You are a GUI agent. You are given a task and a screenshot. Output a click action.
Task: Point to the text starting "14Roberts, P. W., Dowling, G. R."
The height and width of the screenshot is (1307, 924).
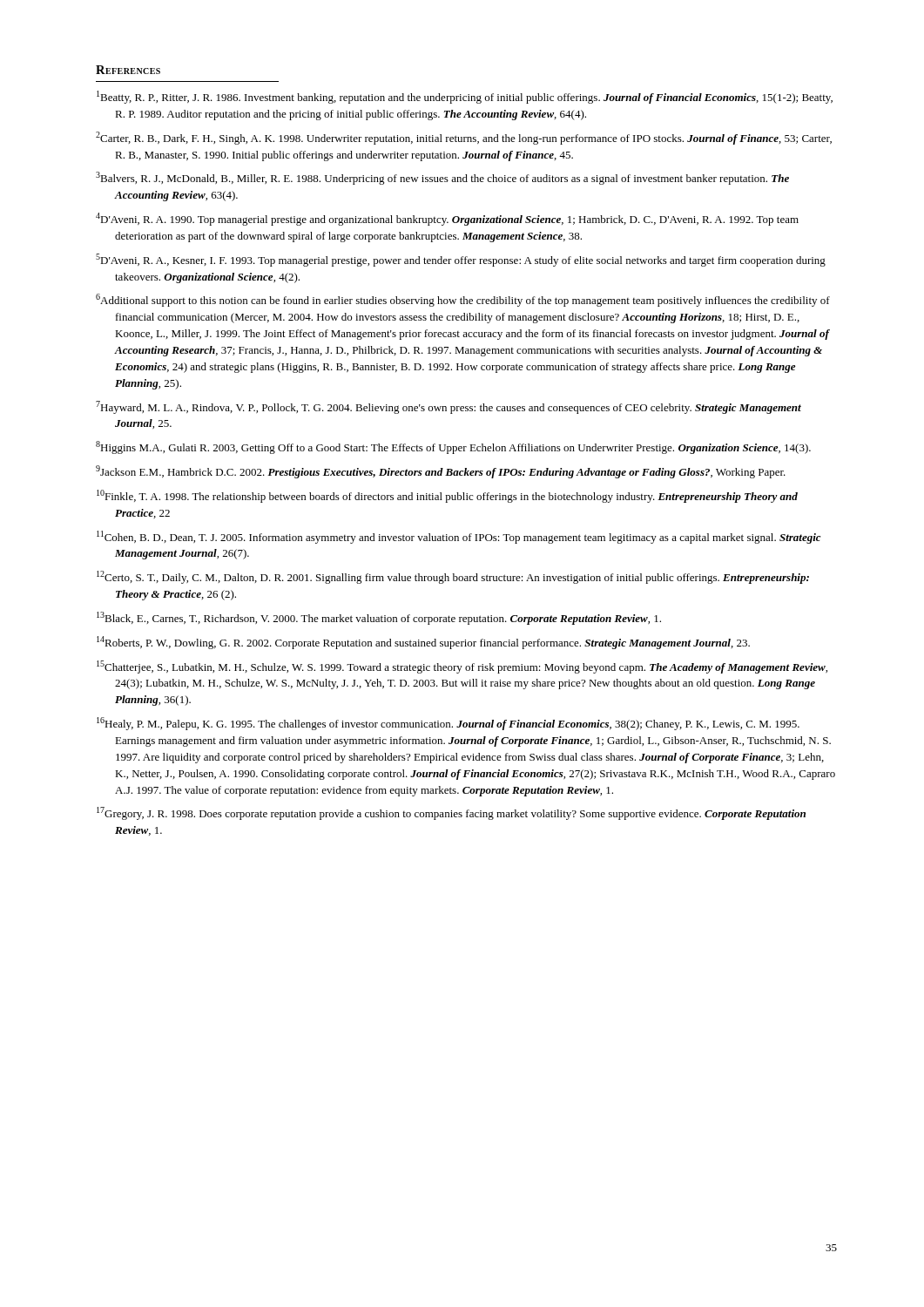(x=423, y=642)
